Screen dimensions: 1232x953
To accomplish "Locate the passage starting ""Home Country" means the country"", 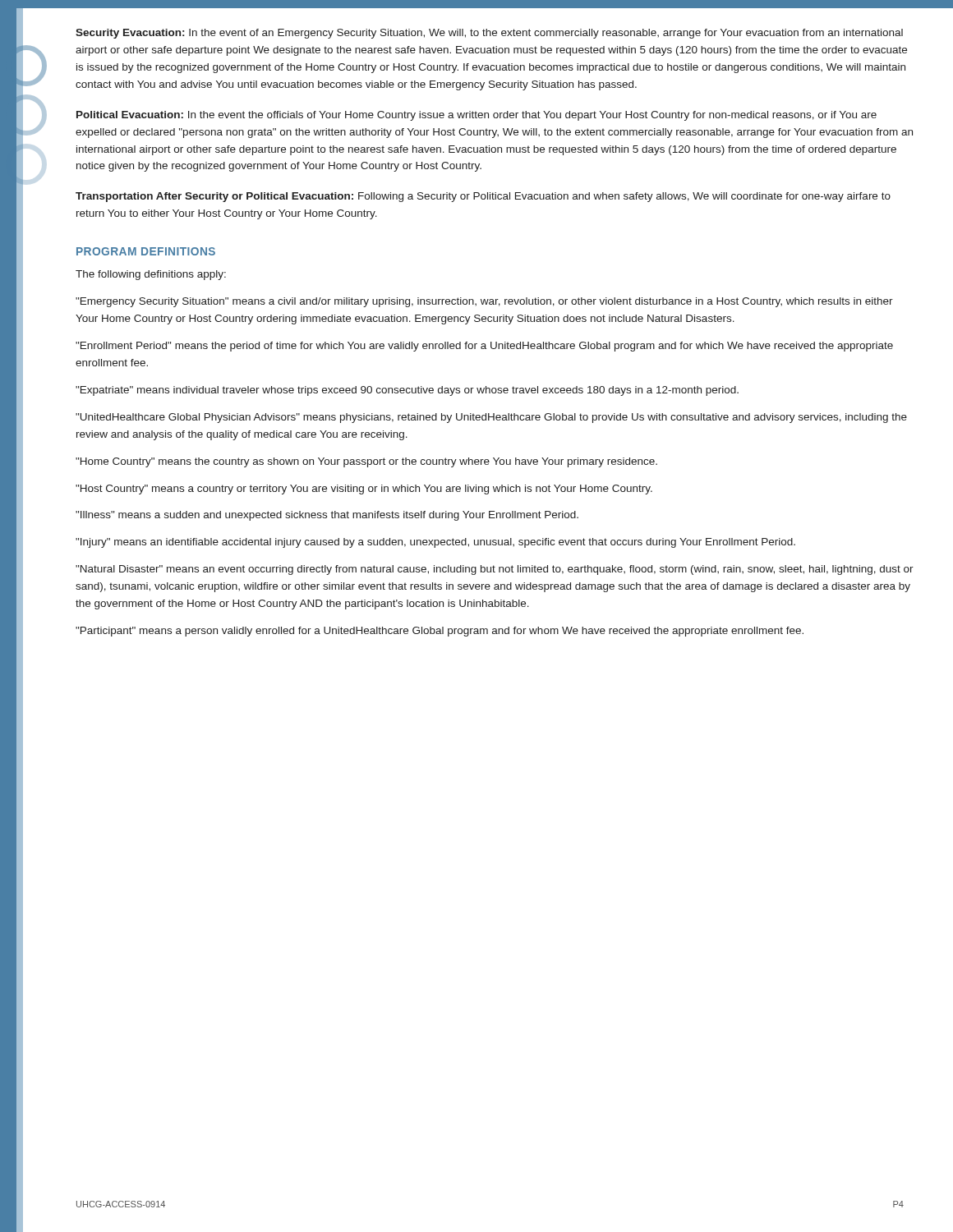I will click(x=367, y=461).
